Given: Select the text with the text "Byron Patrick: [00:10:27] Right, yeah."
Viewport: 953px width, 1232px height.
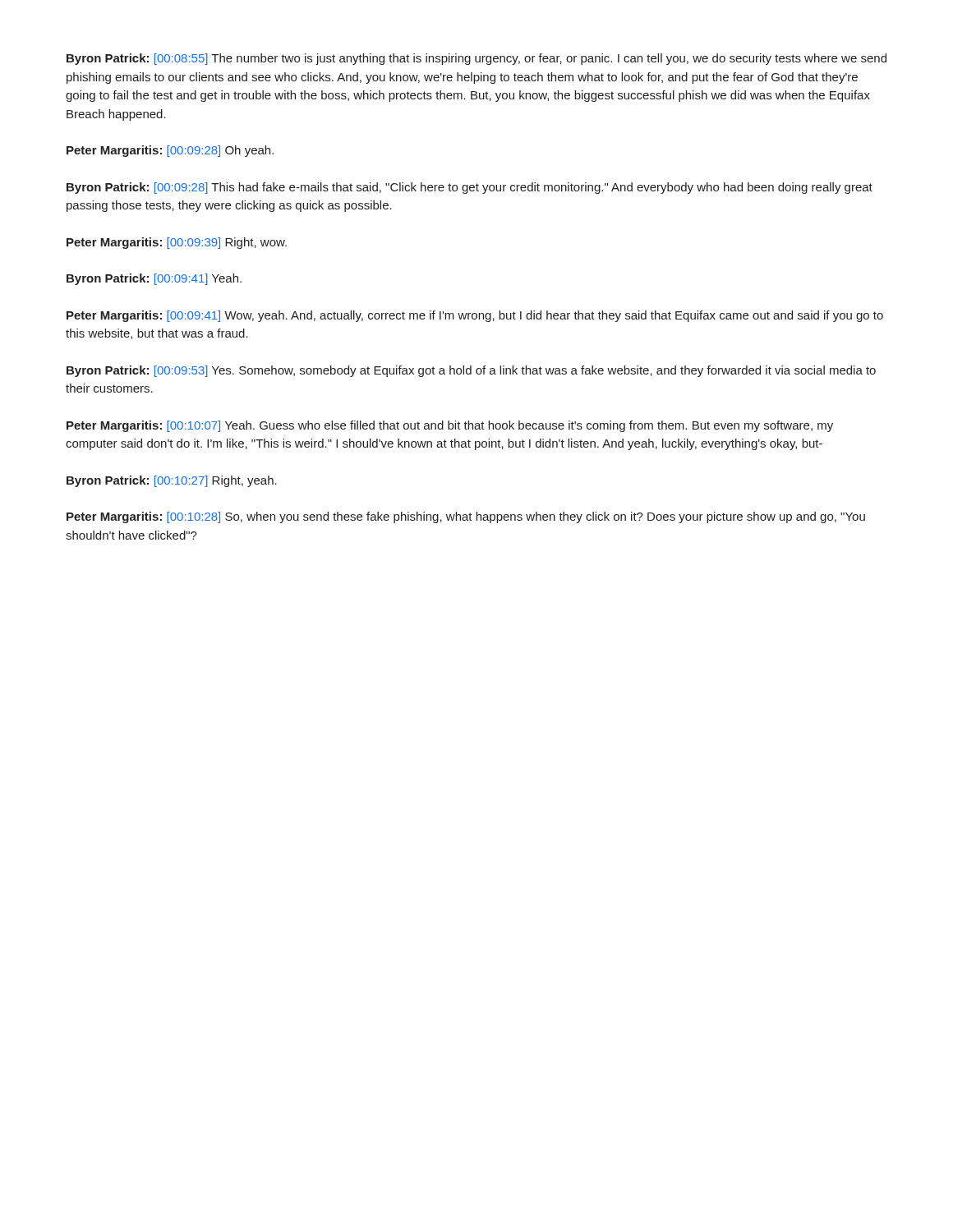Looking at the screenshot, I should 172,480.
